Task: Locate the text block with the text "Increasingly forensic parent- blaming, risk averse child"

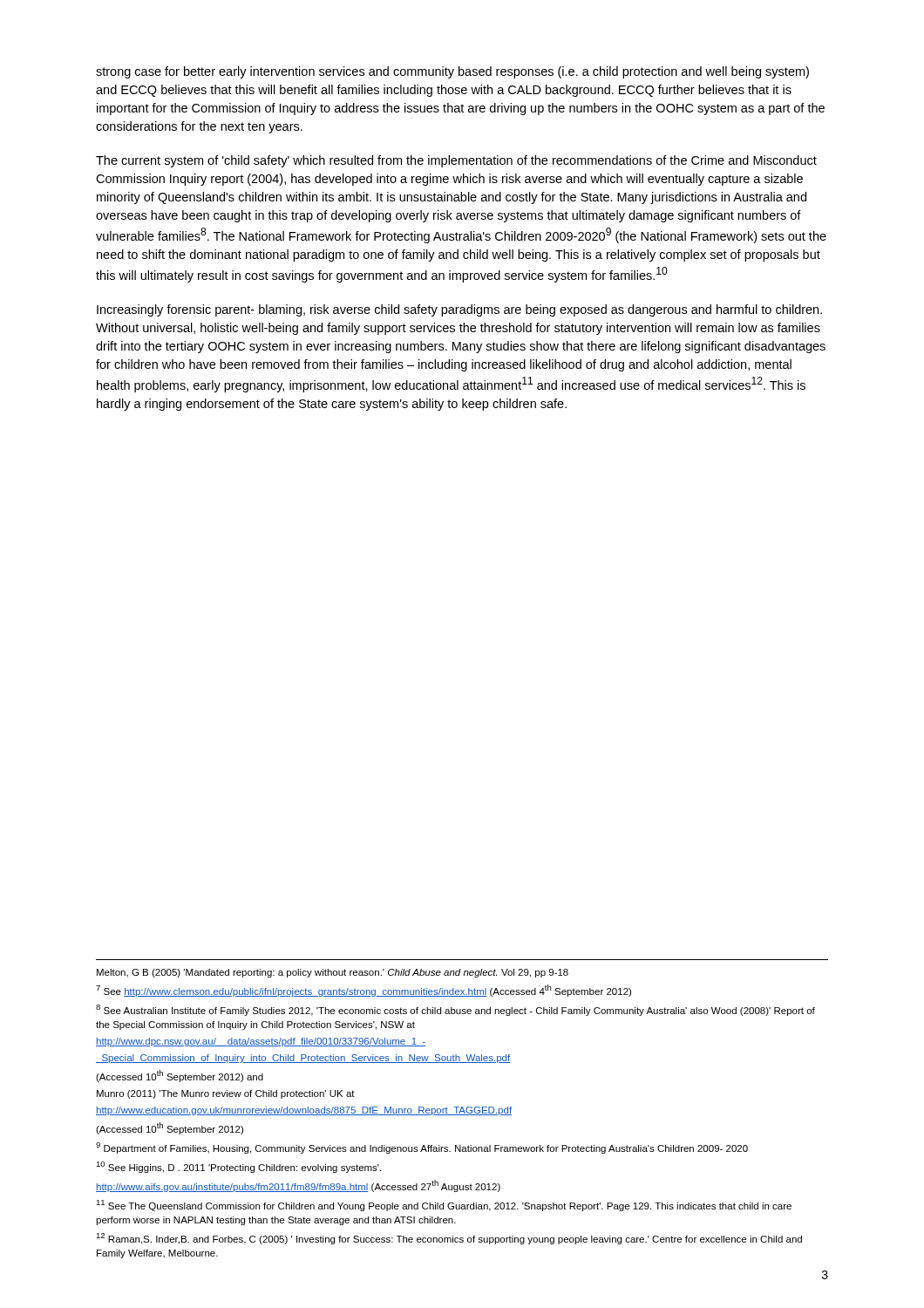Action: pyautogui.click(x=461, y=356)
